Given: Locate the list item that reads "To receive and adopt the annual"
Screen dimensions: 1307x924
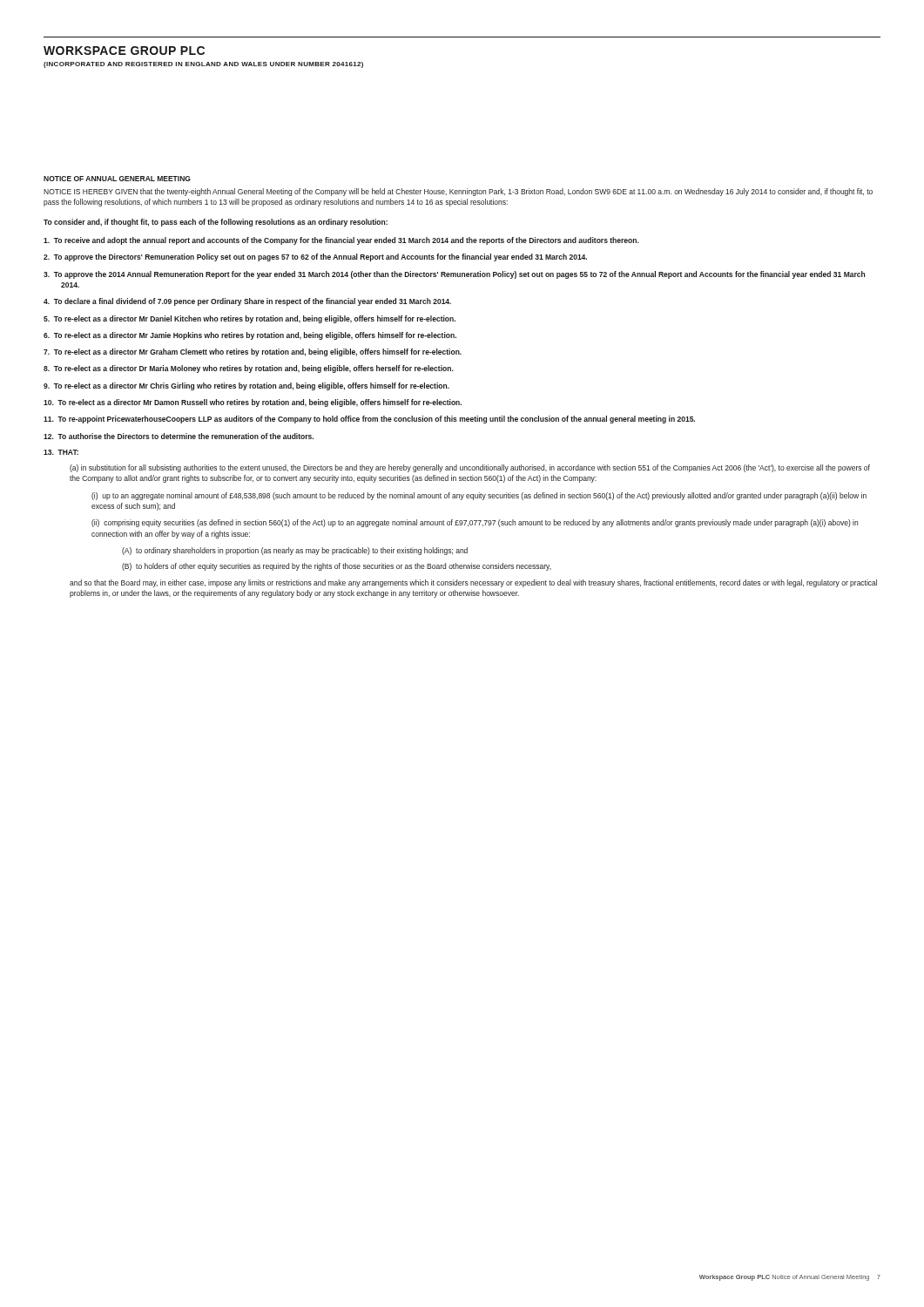Looking at the screenshot, I should click(x=341, y=240).
